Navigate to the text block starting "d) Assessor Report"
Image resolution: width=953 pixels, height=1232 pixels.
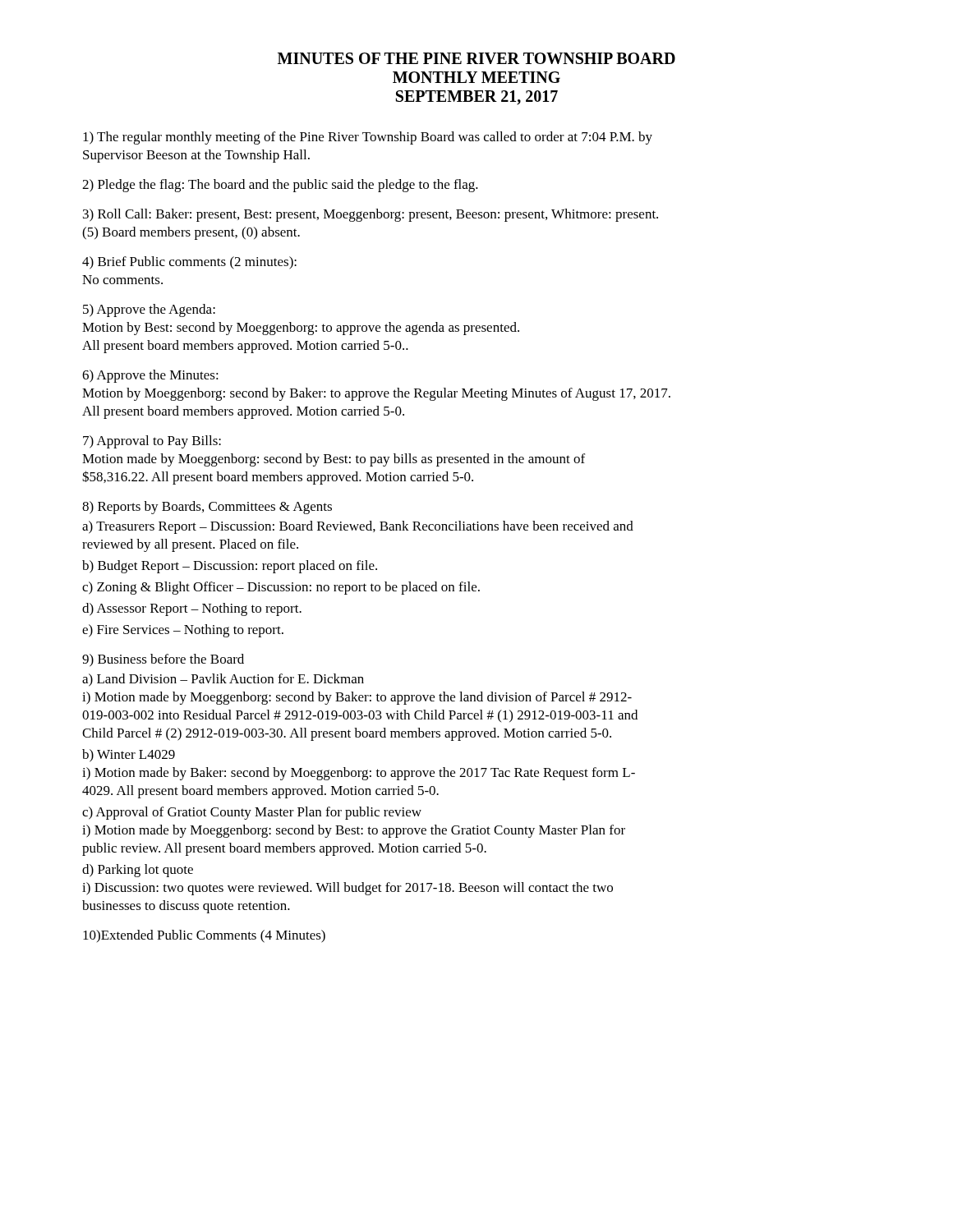192,609
